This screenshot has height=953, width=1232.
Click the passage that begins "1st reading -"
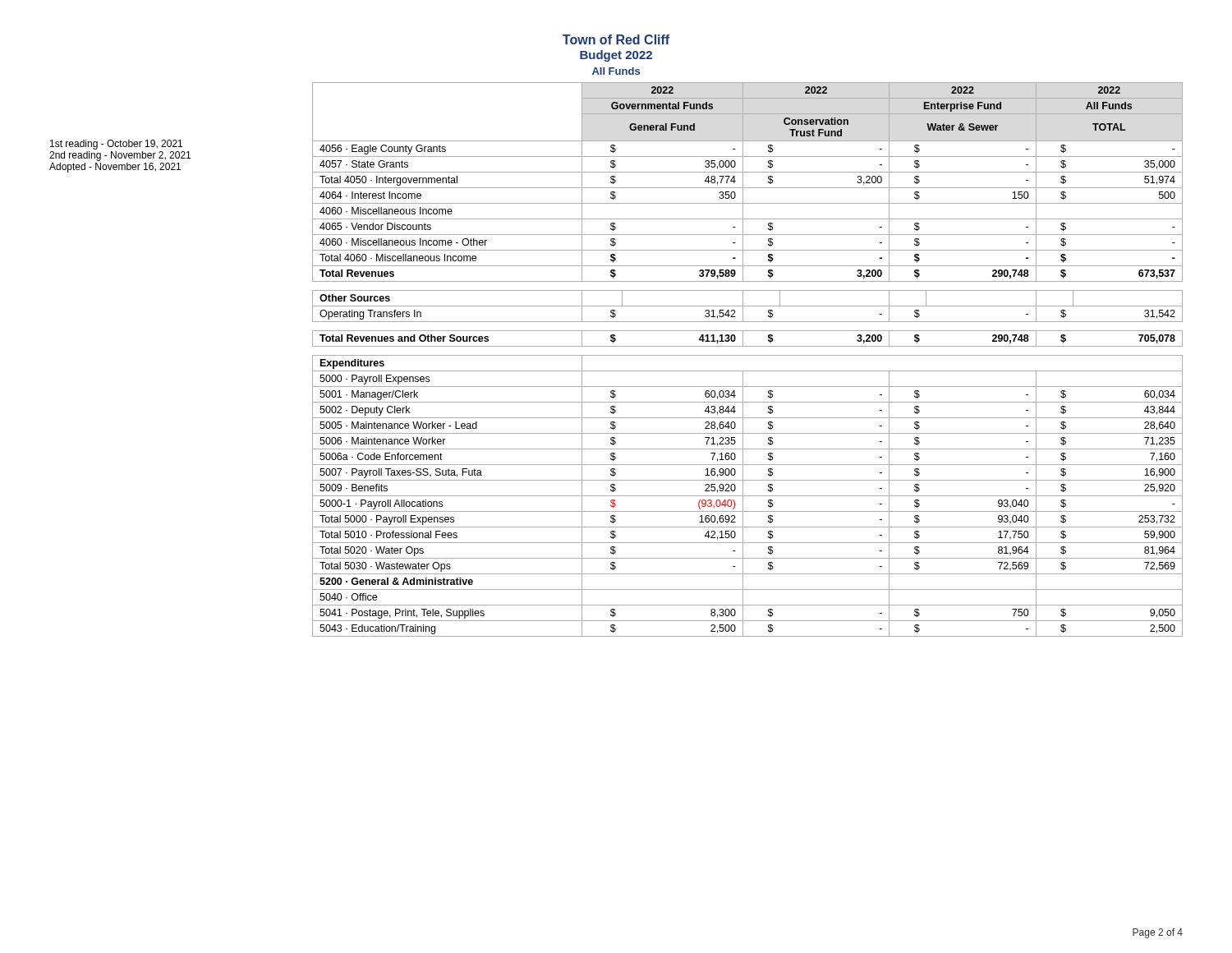(181, 155)
